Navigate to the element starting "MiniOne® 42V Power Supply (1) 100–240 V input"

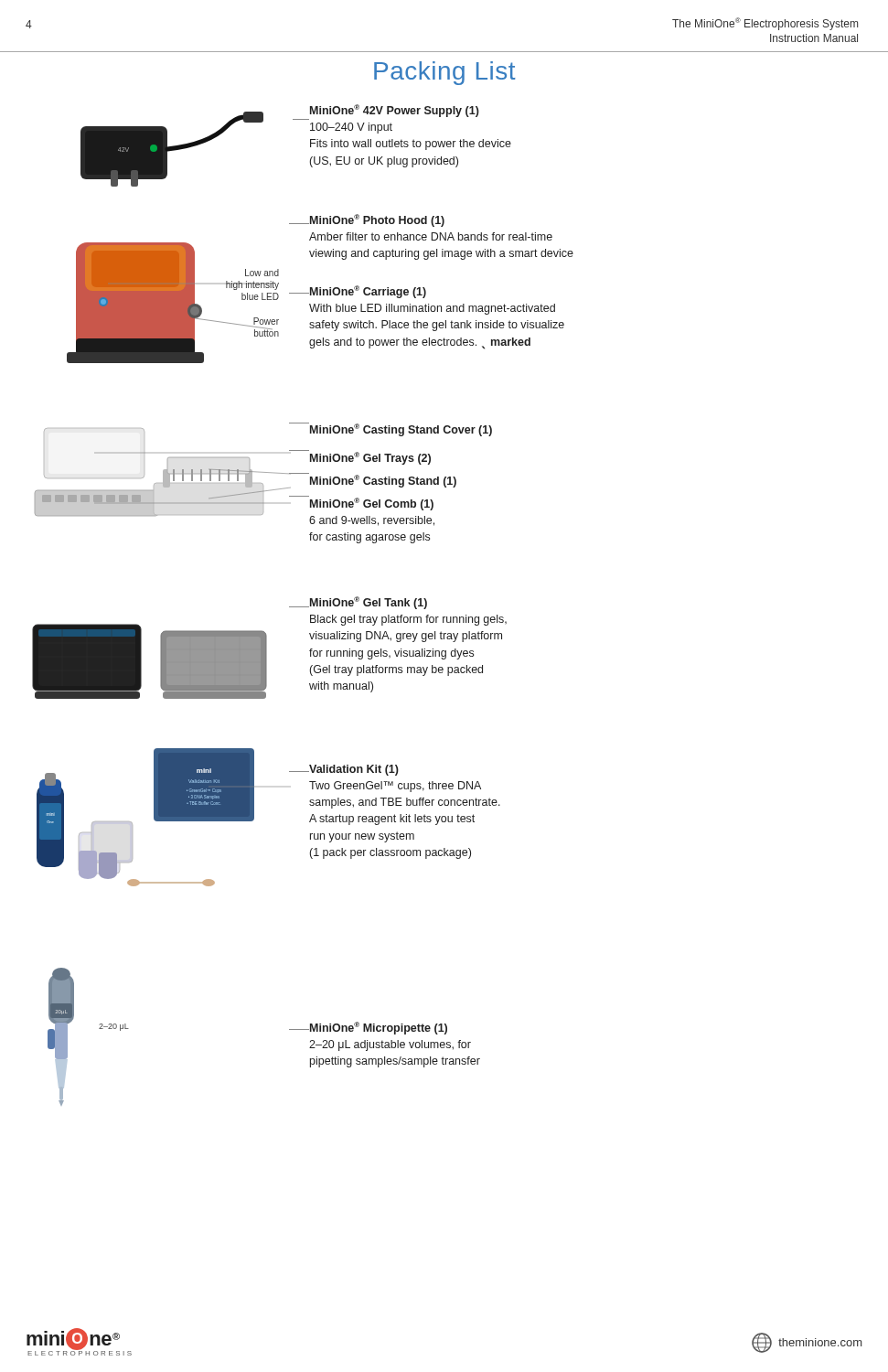click(x=410, y=135)
